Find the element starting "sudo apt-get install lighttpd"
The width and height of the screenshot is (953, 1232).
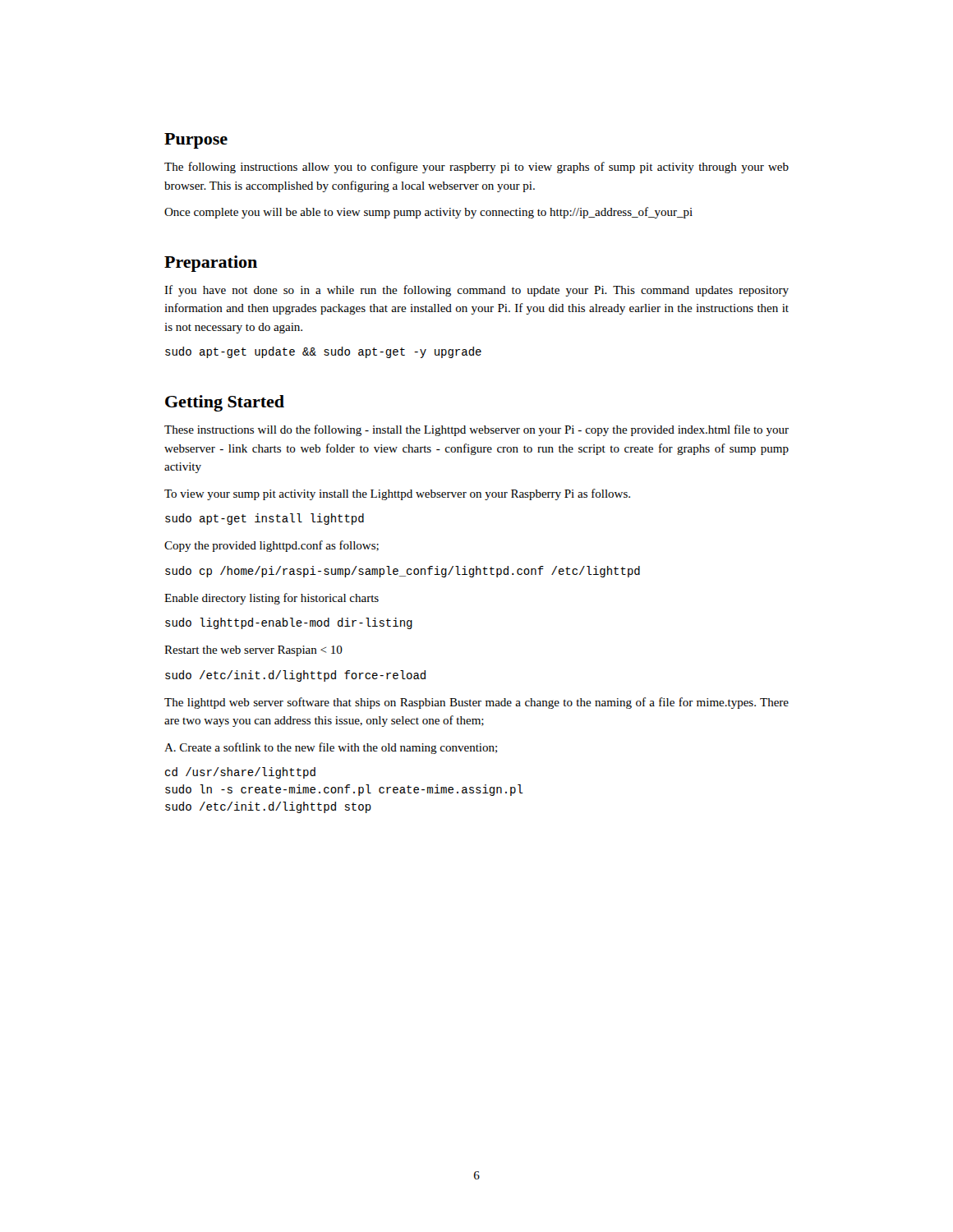pos(265,519)
